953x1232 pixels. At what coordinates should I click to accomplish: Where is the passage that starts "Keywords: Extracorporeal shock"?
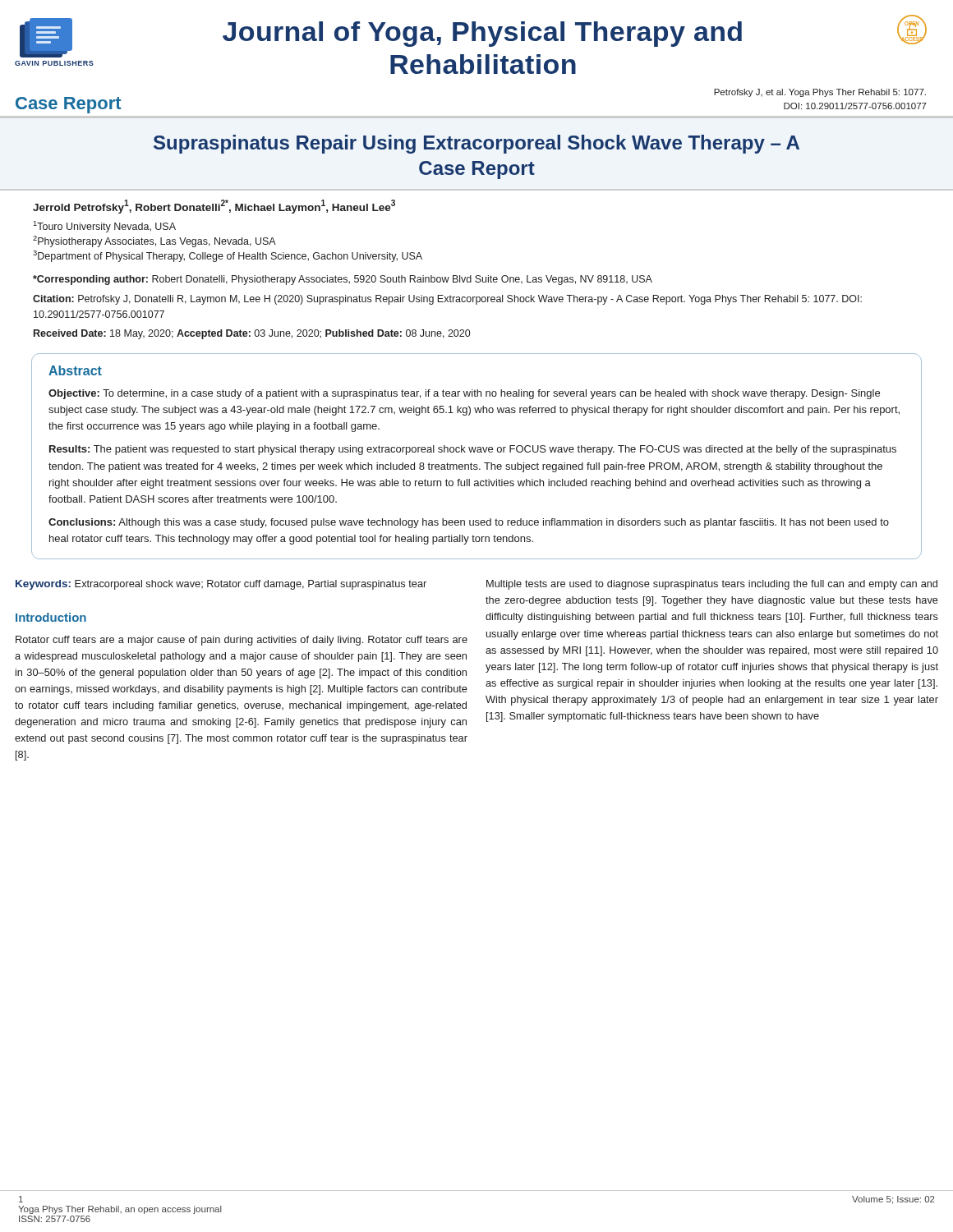(x=221, y=584)
